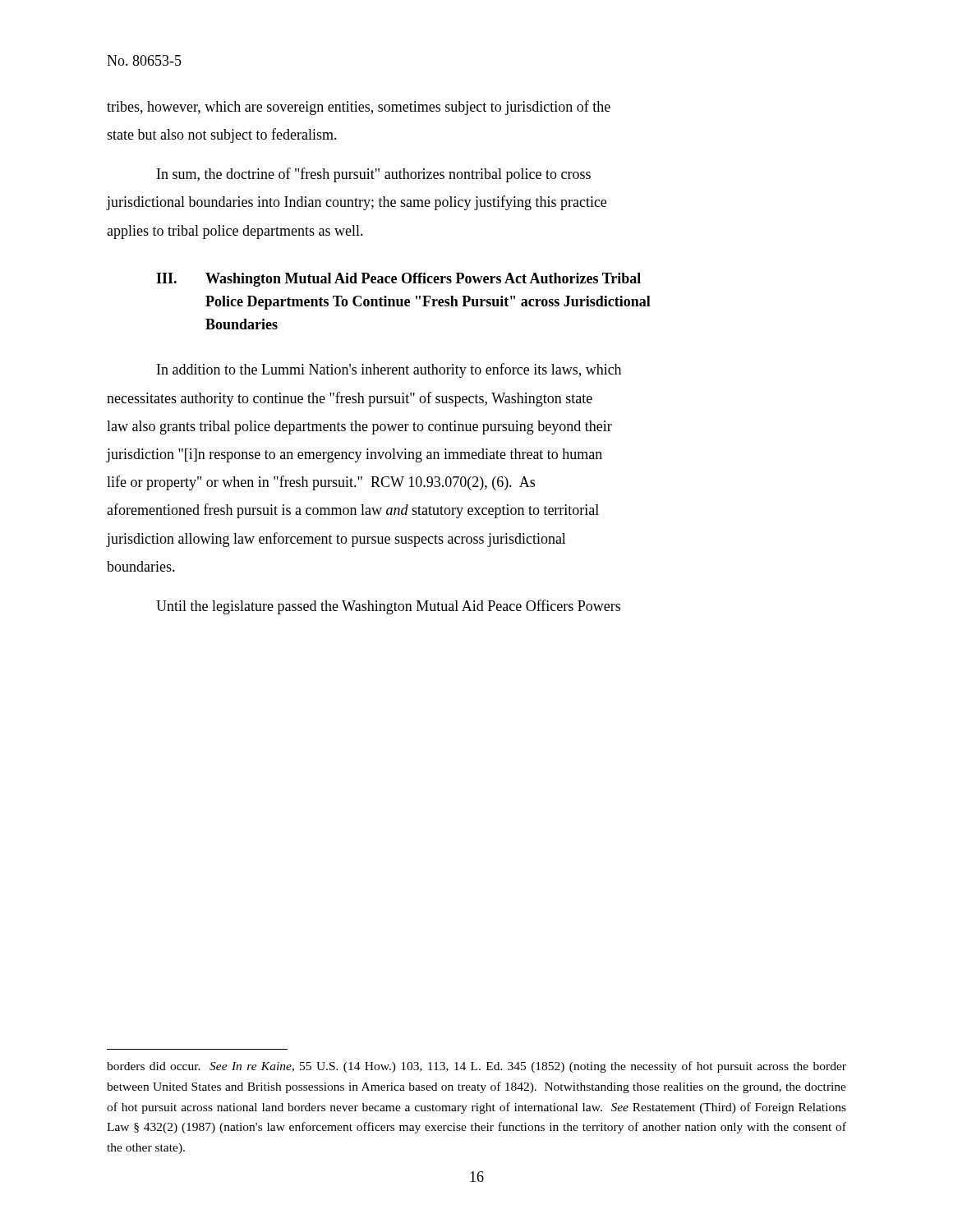Locate the section header containing "III. Washington Mutual Aid Peace Officers Powers"
Image resolution: width=953 pixels, height=1232 pixels.
pyautogui.click(x=379, y=302)
